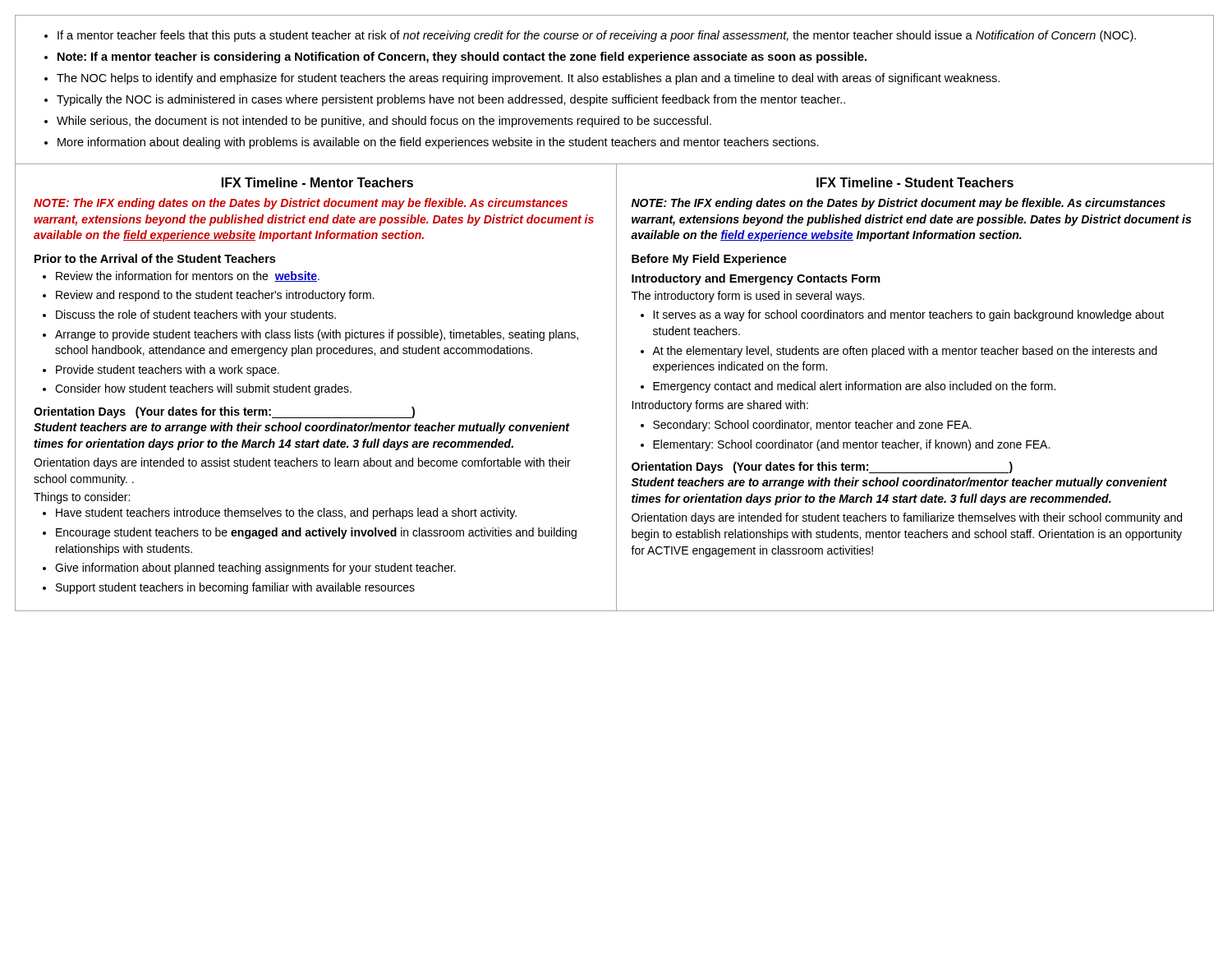Select the passage starting "Review and respond to the student teacher's introductory"

[328, 296]
